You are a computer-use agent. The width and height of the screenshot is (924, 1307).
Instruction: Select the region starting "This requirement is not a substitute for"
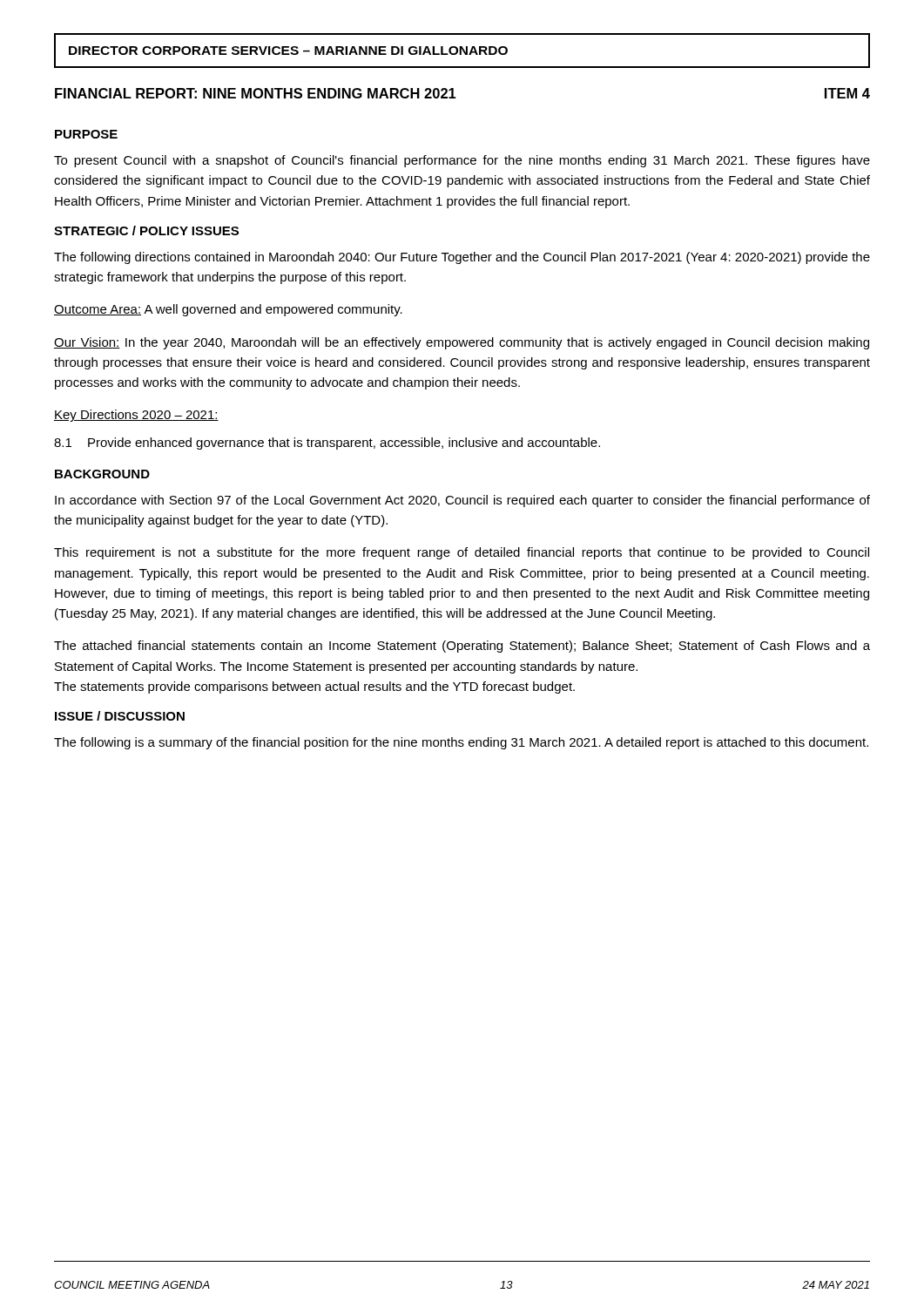pyautogui.click(x=462, y=583)
